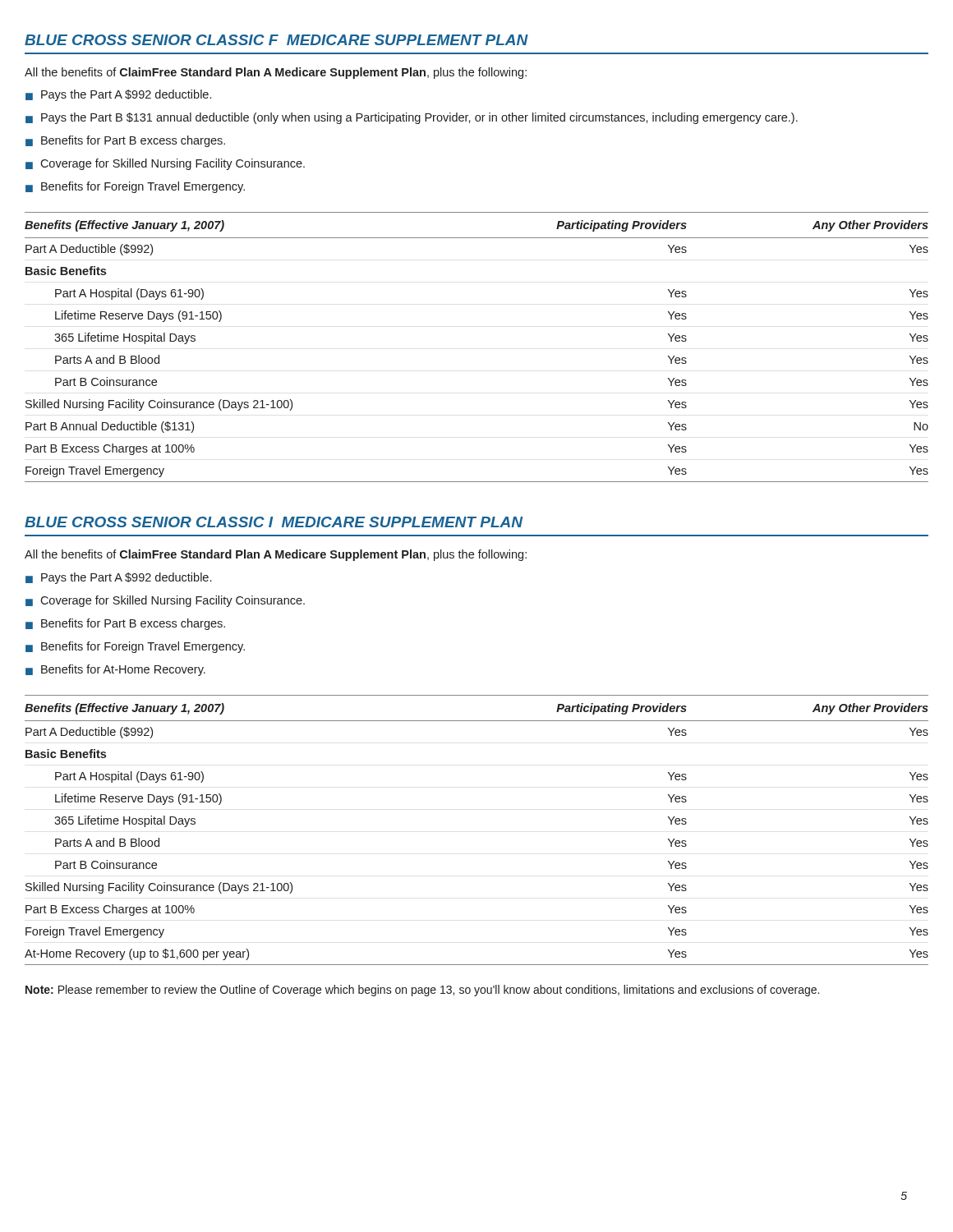The width and height of the screenshot is (953, 1232).
Task: Locate the title that reads "BLUE CROSS SENIOR CLASSIC F MEDICARE SUPPLEMENT PLAN"
Action: point(476,43)
